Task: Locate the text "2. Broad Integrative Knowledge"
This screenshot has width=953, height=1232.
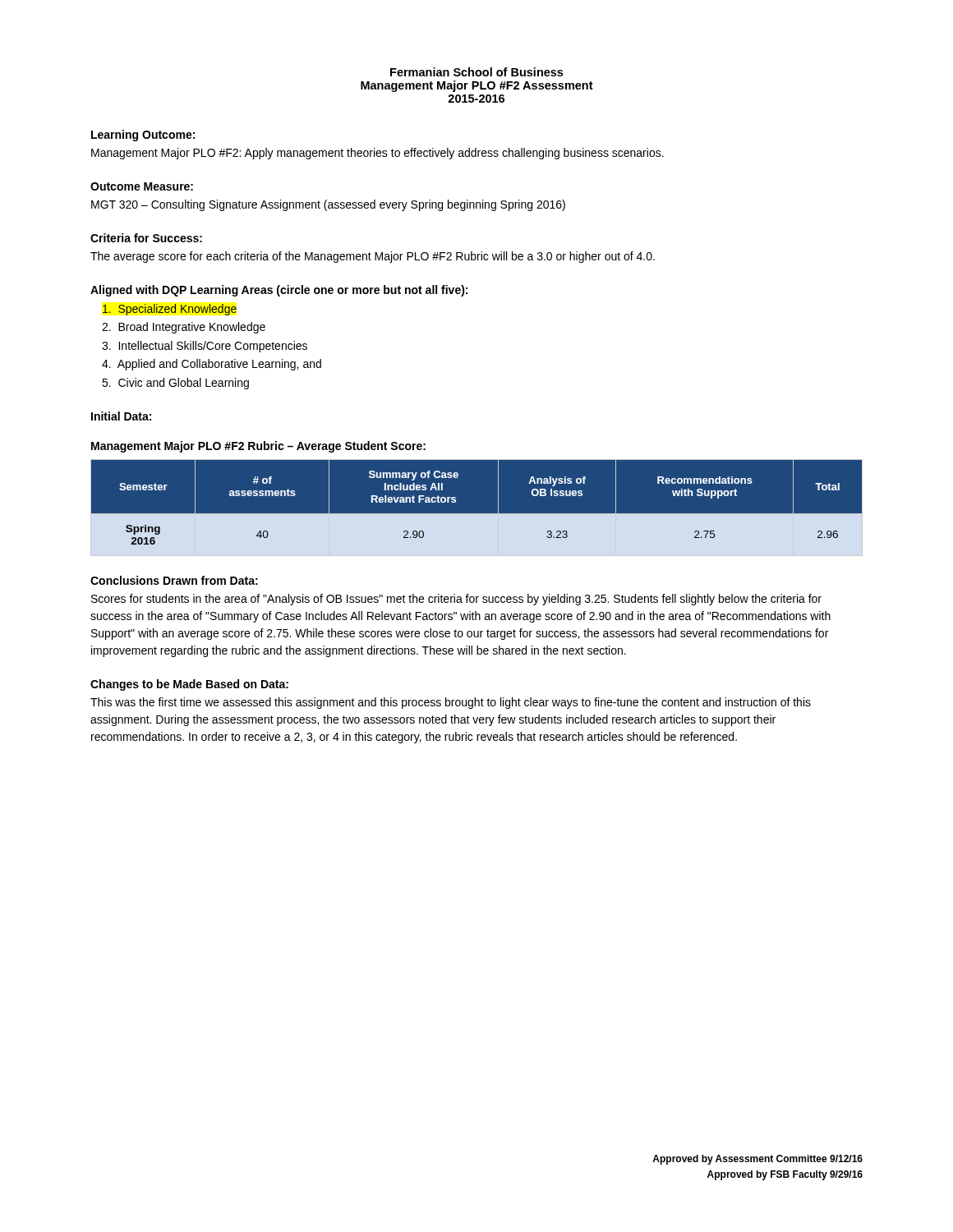Action: pos(184,327)
